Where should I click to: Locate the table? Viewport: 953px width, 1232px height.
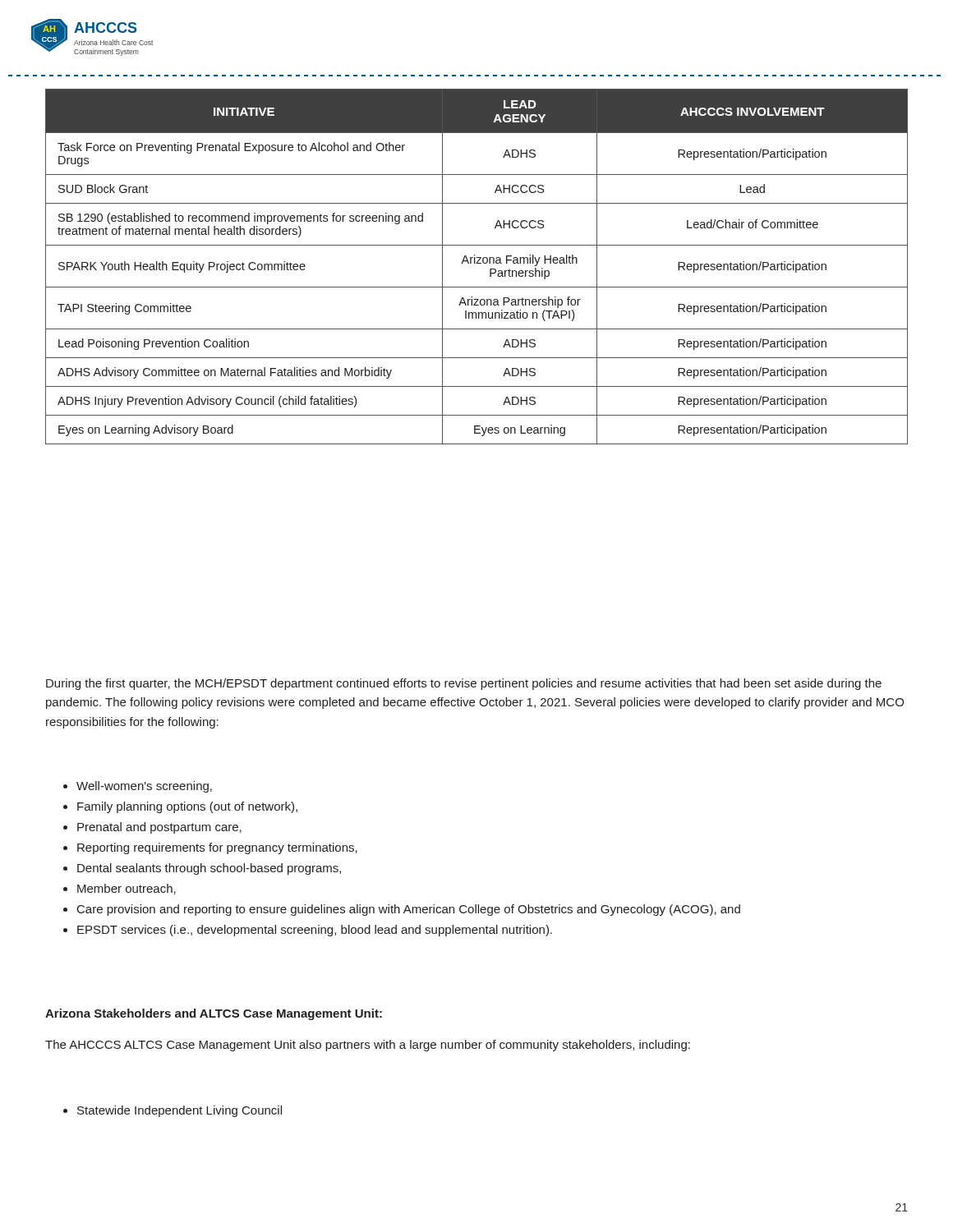tap(476, 267)
